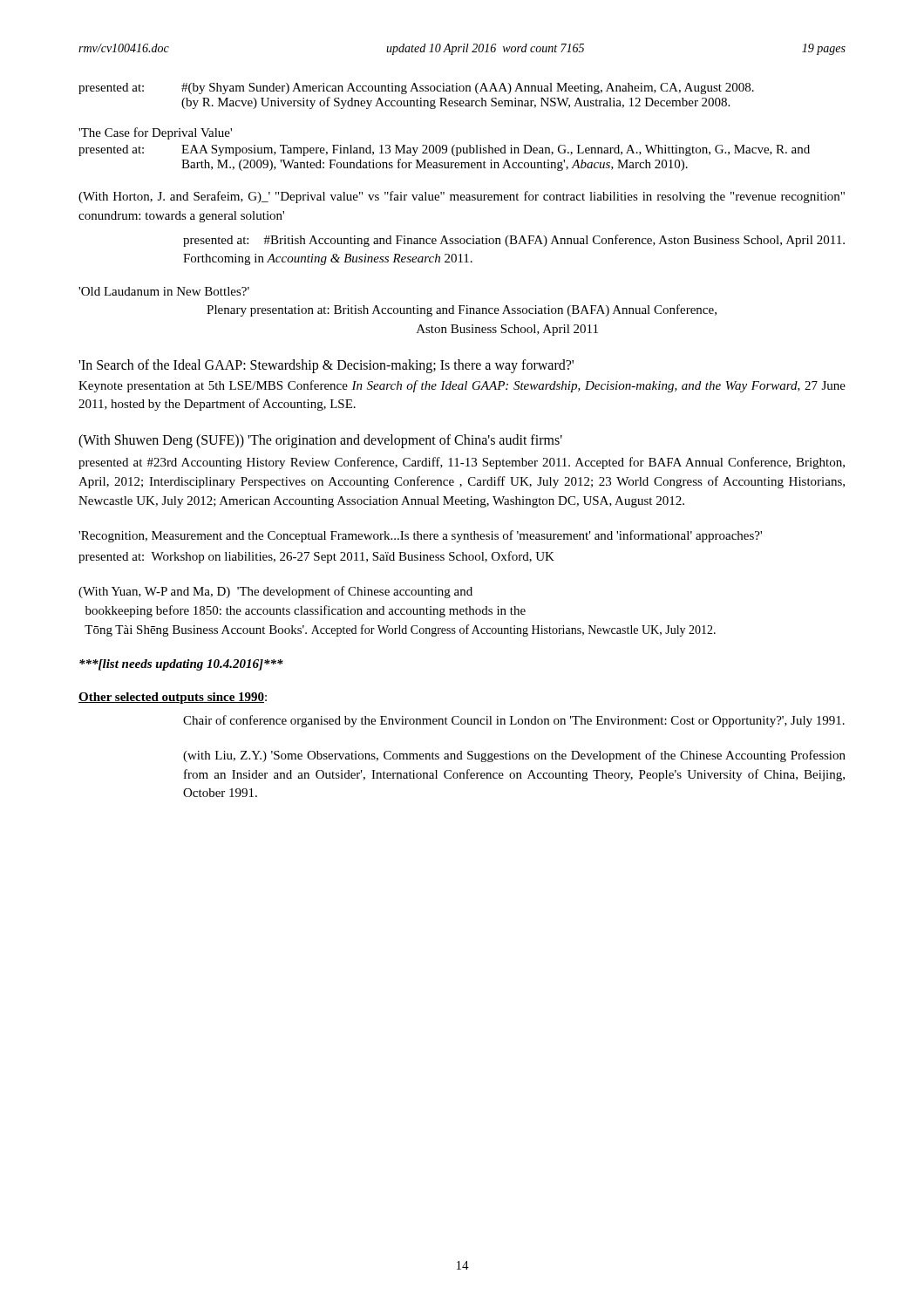Where is the passage that starts "Keynote presentation at 5th LSE/MBS Conference In Search"?
924x1308 pixels.
point(462,395)
